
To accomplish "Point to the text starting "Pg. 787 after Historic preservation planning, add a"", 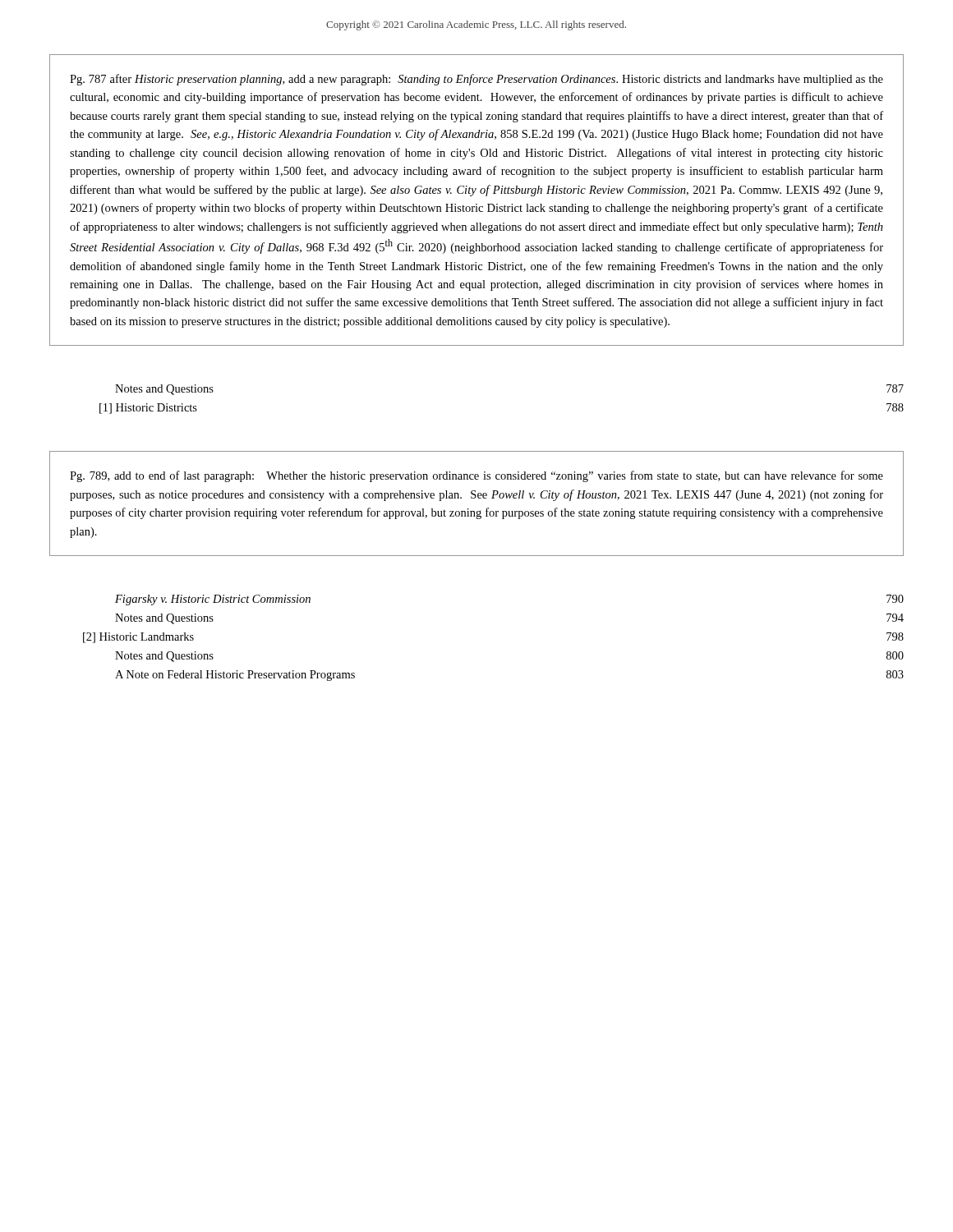I will (476, 200).
